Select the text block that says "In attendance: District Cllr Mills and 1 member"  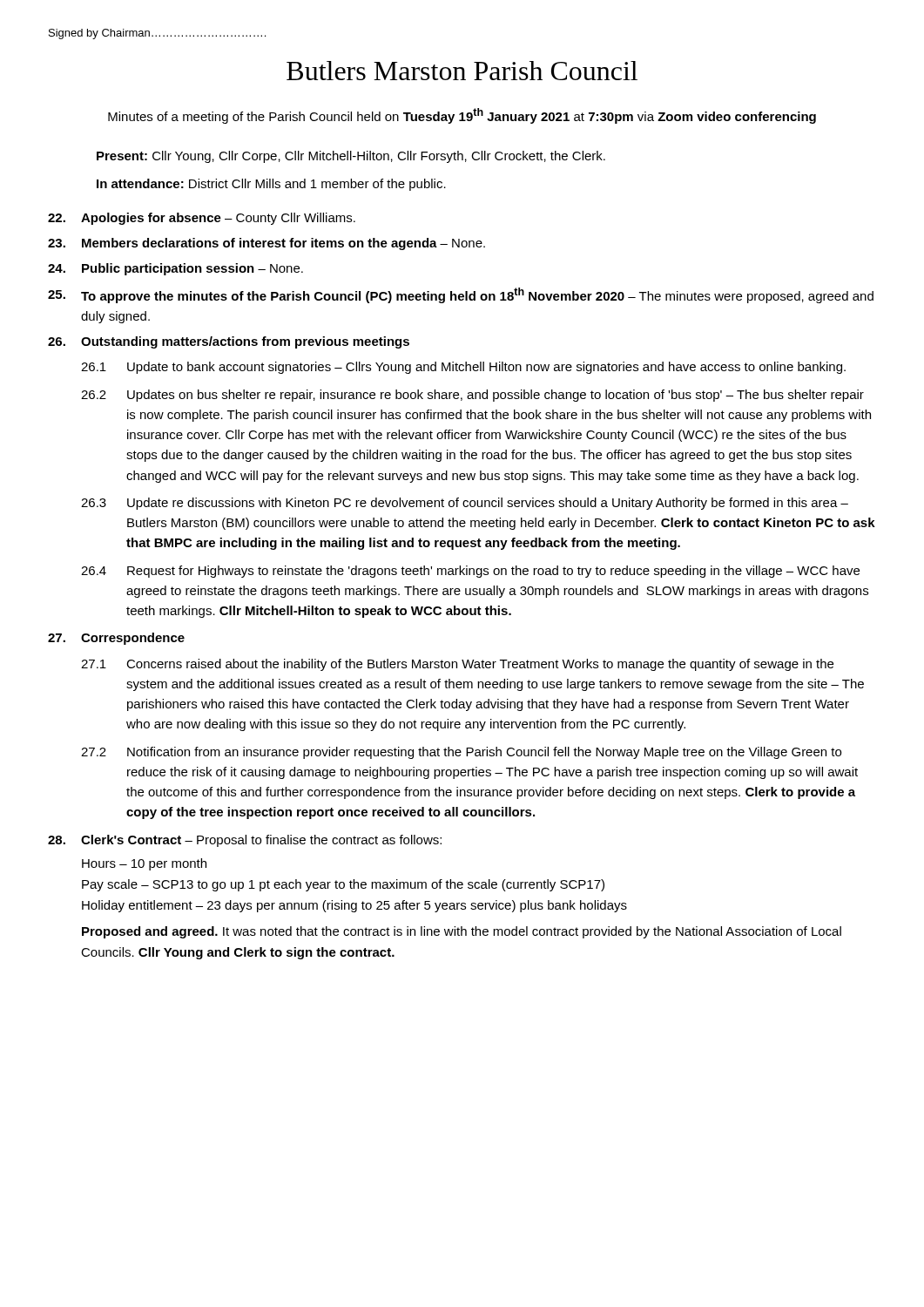pyautogui.click(x=271, y=183)
